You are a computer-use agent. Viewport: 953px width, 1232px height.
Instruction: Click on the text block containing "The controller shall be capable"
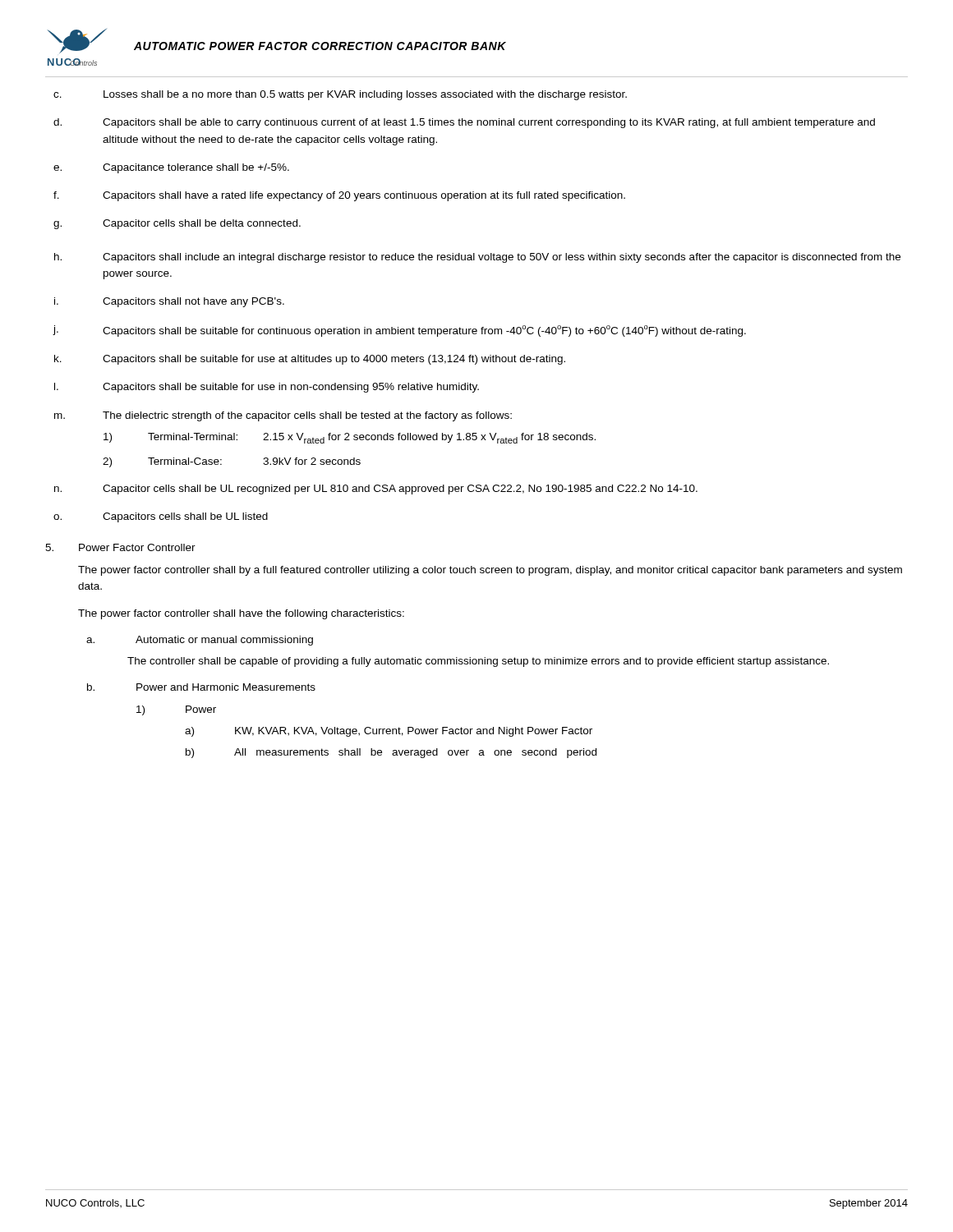coord(479,661)
